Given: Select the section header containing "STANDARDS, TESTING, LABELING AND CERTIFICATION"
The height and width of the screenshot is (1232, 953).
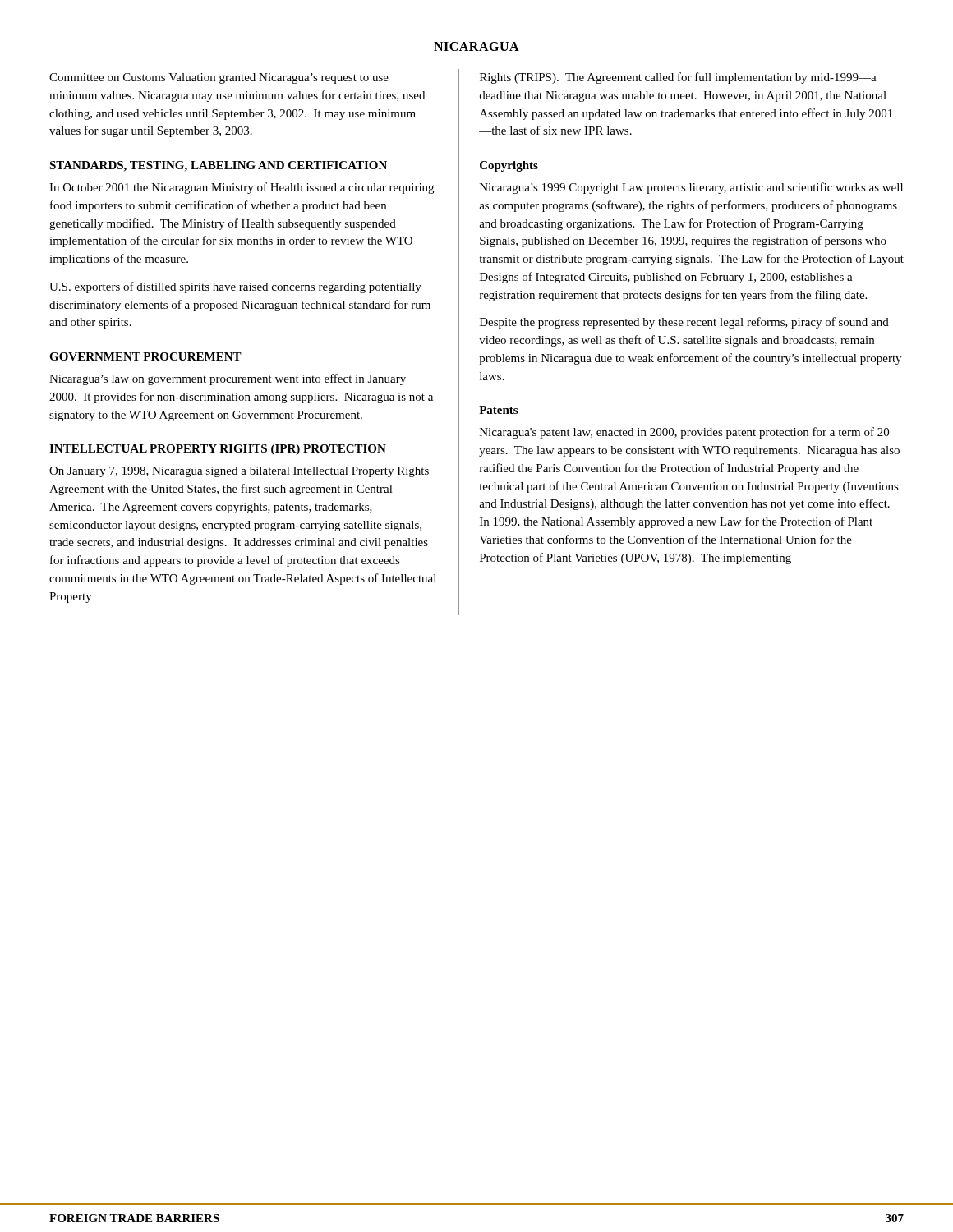Looking at the screenshot, I should (x=218, y=165).
